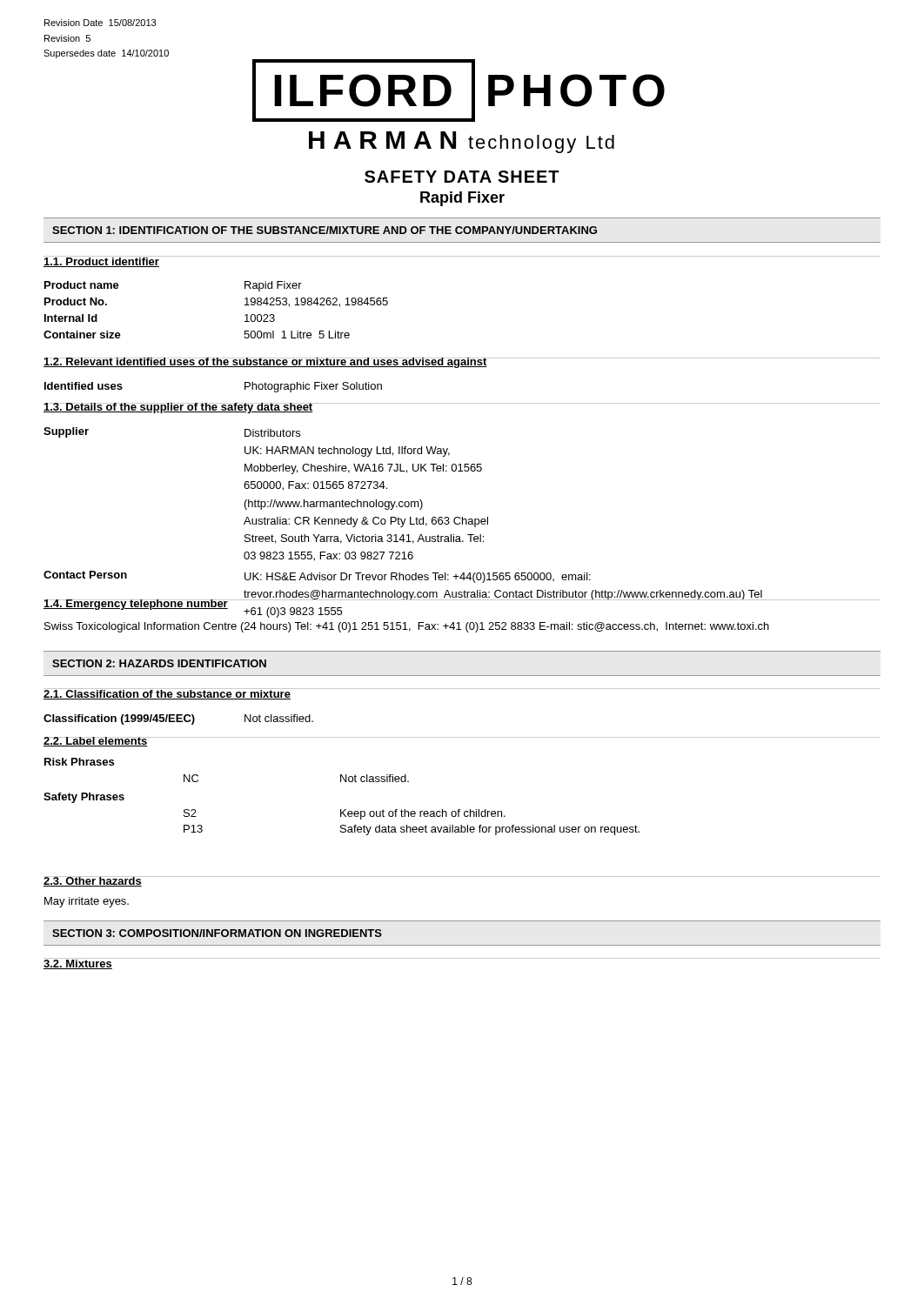Click where it says "Classification (1999/45/EEC) Not classified."
The image size is (924, 1305).
(x=178, y=719)
